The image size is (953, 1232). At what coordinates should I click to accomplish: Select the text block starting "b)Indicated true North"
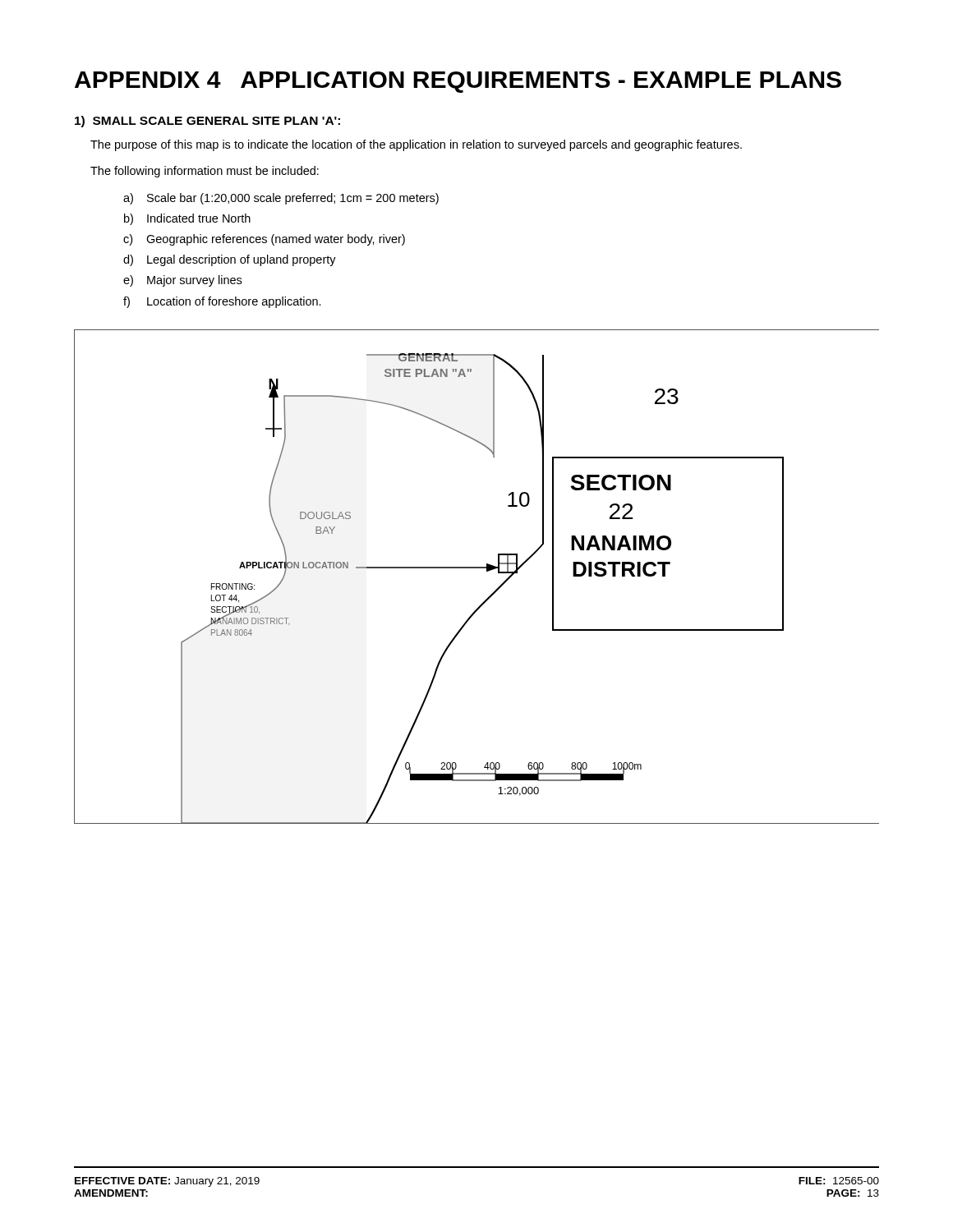tap(187, 219)
